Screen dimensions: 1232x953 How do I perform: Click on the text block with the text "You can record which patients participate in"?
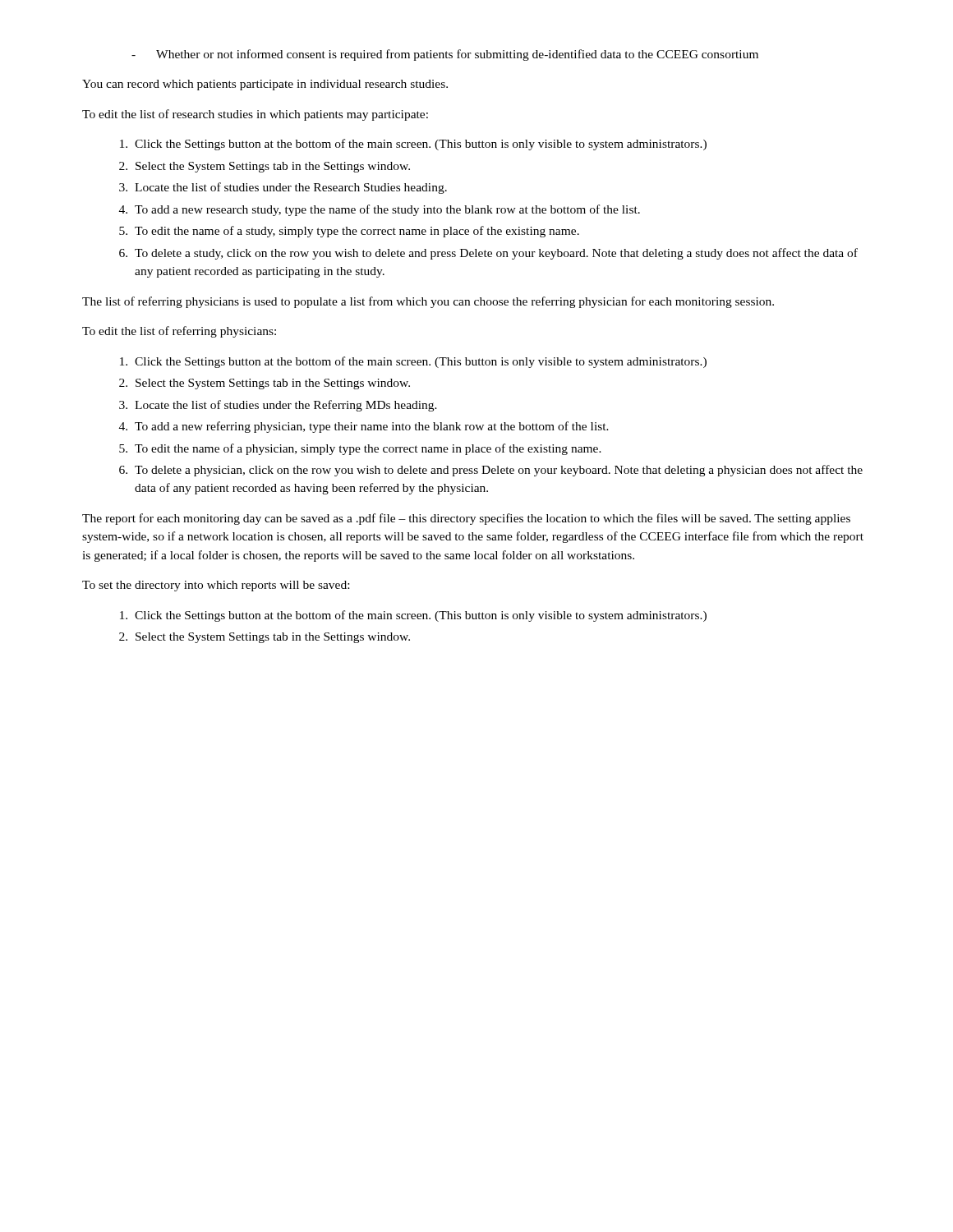[265, 84]
